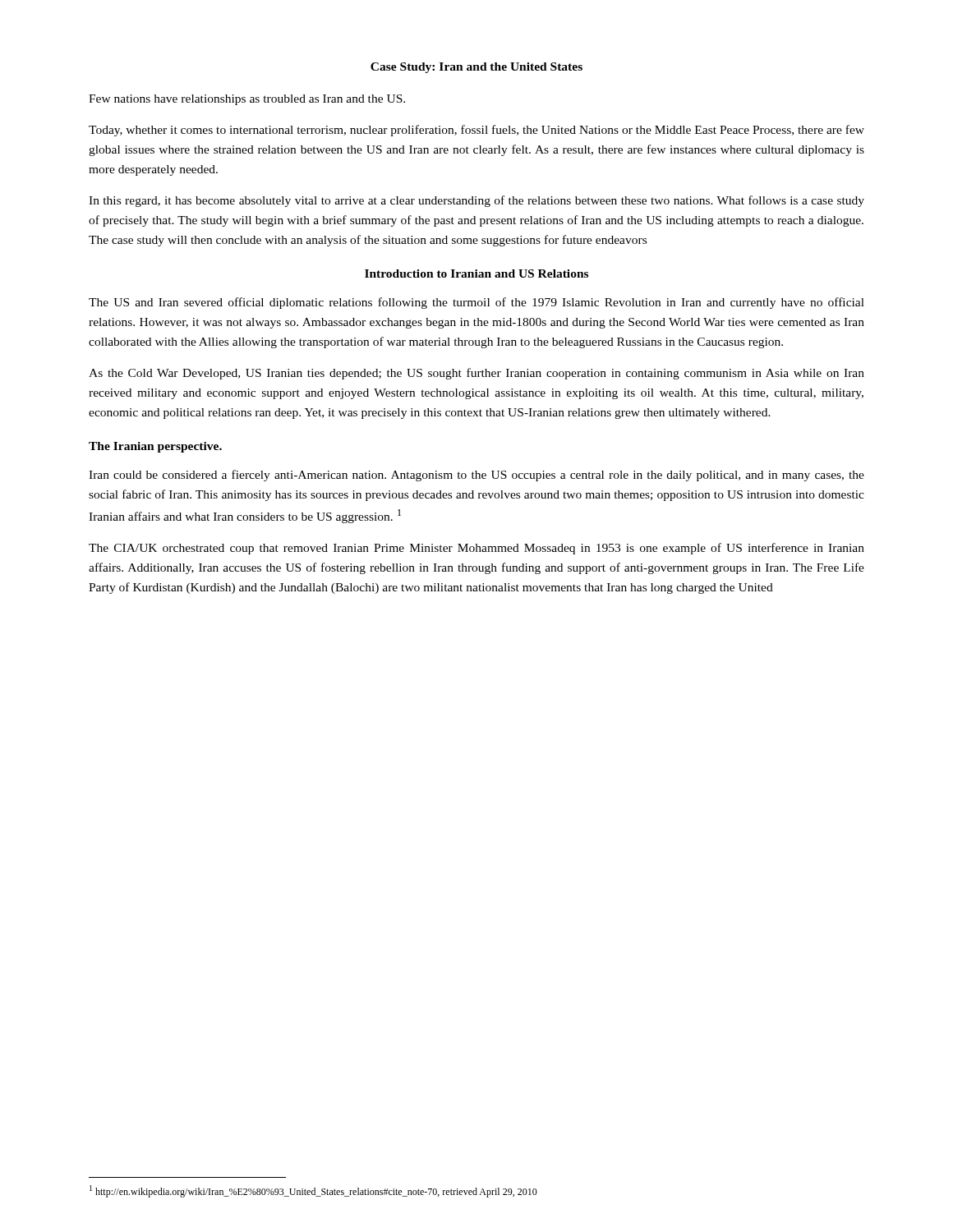Where is the section header that starts "Introduction to Iranian and US"?
Screen dimensions: 1232x953
coord(476,273)
